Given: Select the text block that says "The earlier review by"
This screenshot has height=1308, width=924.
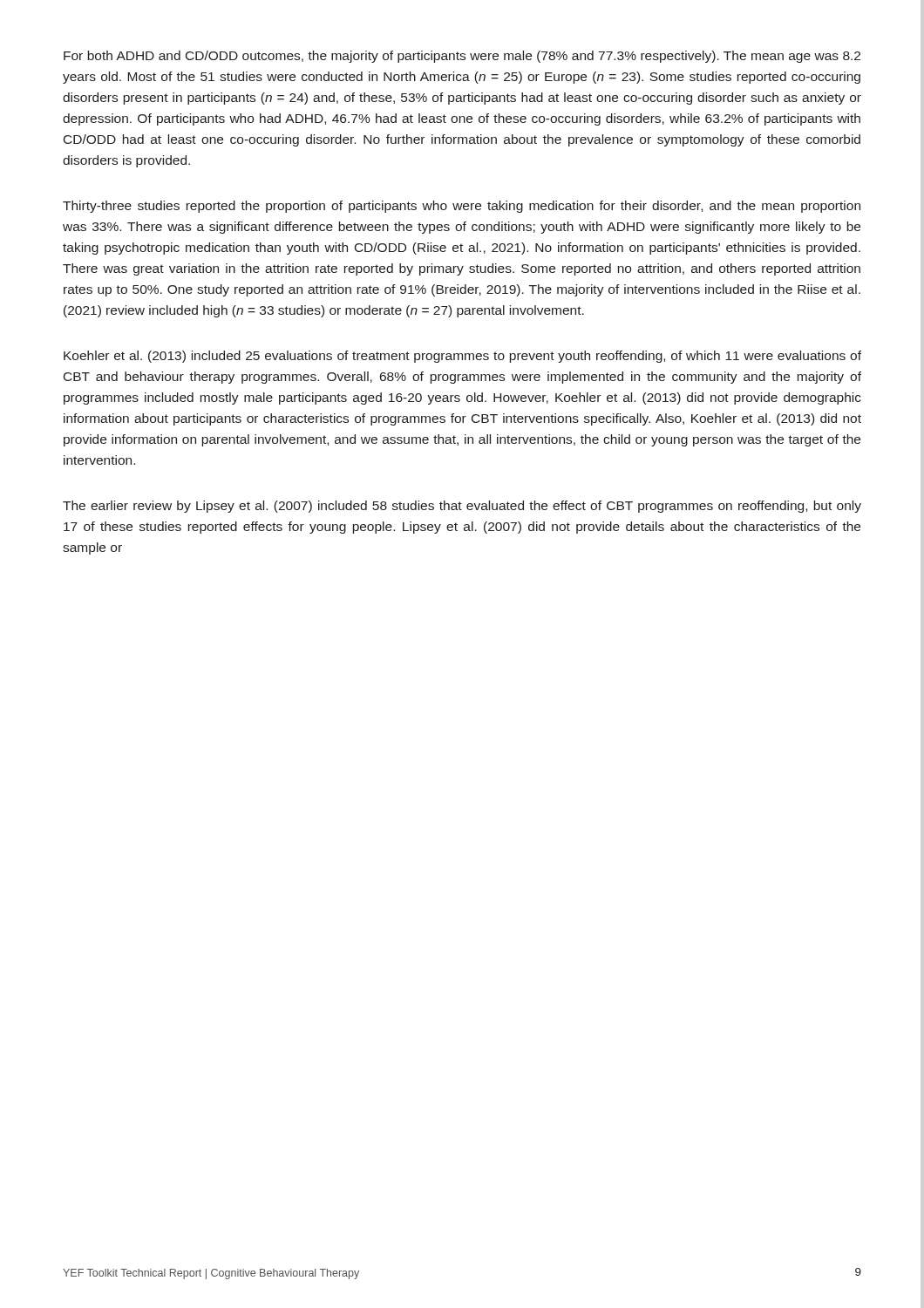Looking at the screenshot, I should pyautogui.click(x=462, y=527).
